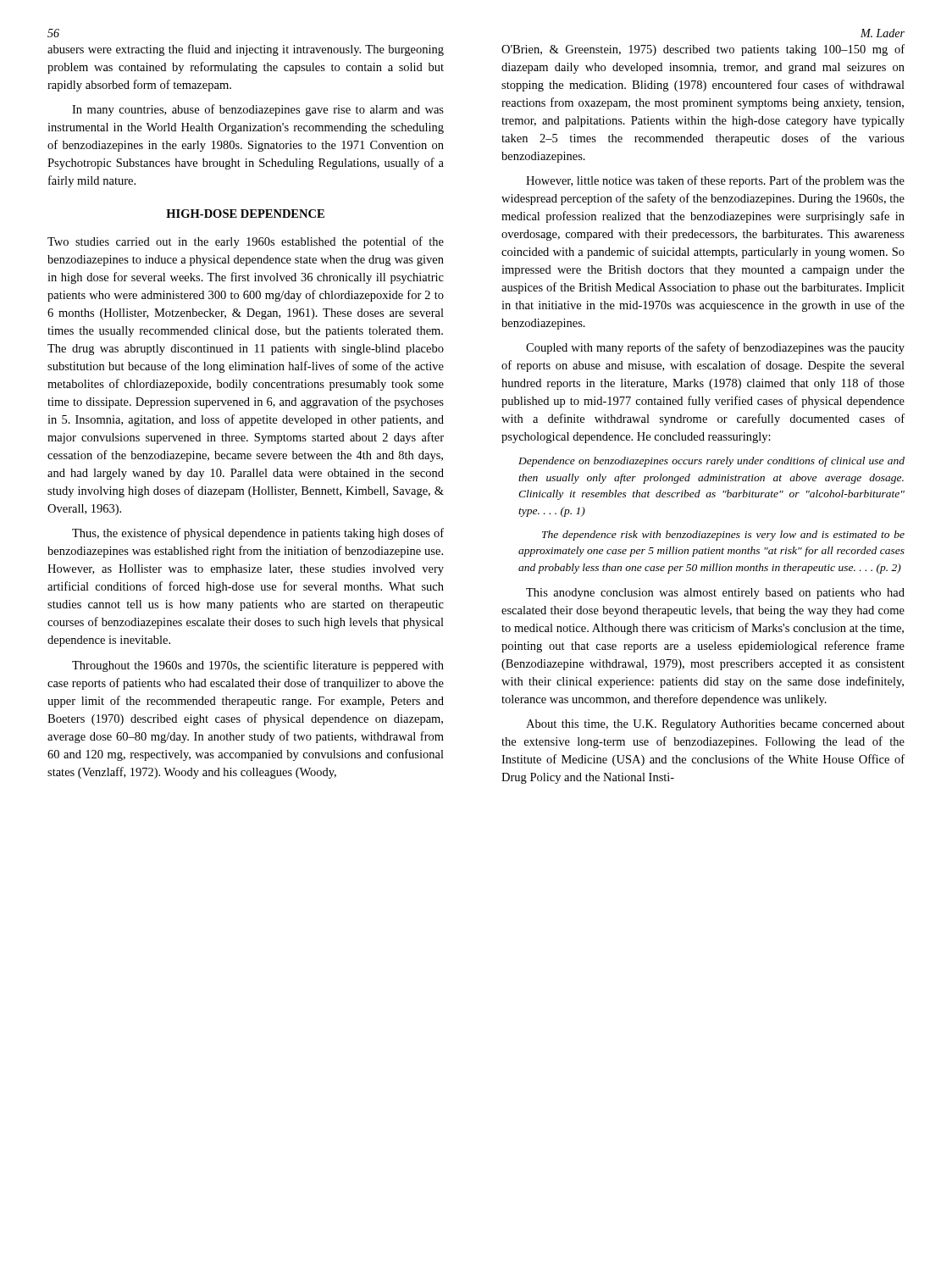The image size is (952, 1271).
Task: Locate the text block starting "O'Brien, & Greenstein, 1975)"
Action: coord(703,243)
